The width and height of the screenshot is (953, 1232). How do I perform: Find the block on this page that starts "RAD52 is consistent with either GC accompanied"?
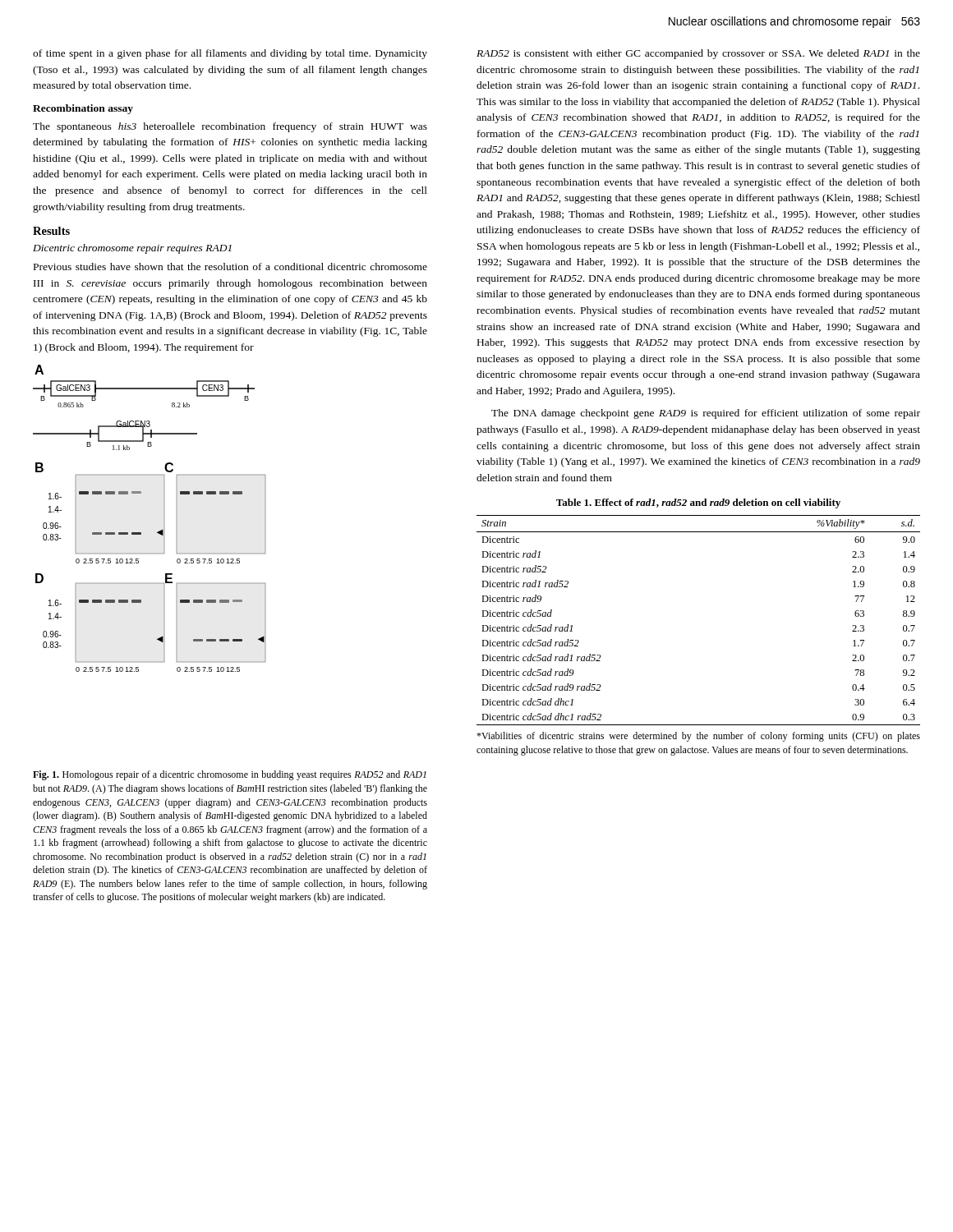pyautogui.click(x=698, y=222)
